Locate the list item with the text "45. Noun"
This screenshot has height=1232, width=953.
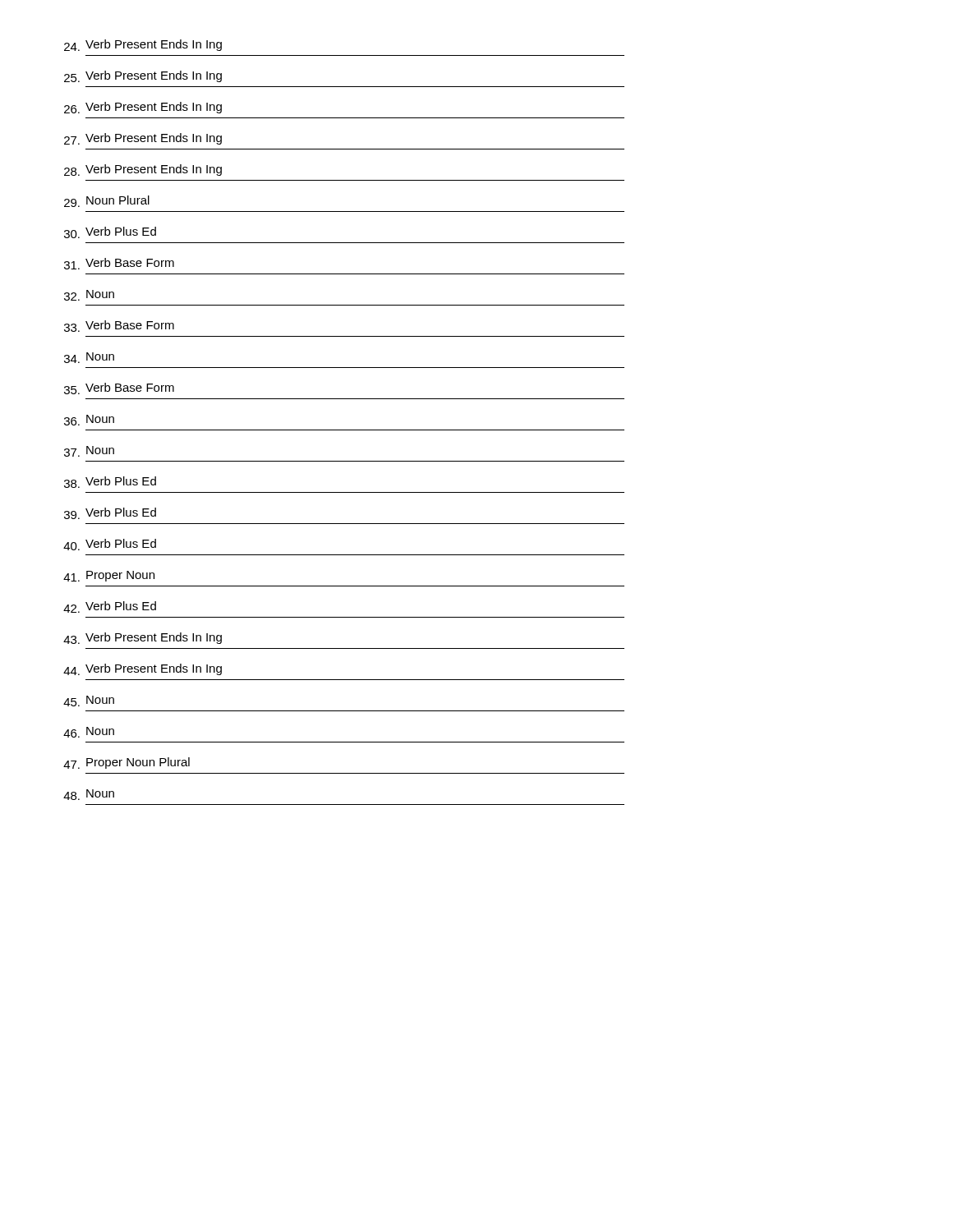[337, 701]
